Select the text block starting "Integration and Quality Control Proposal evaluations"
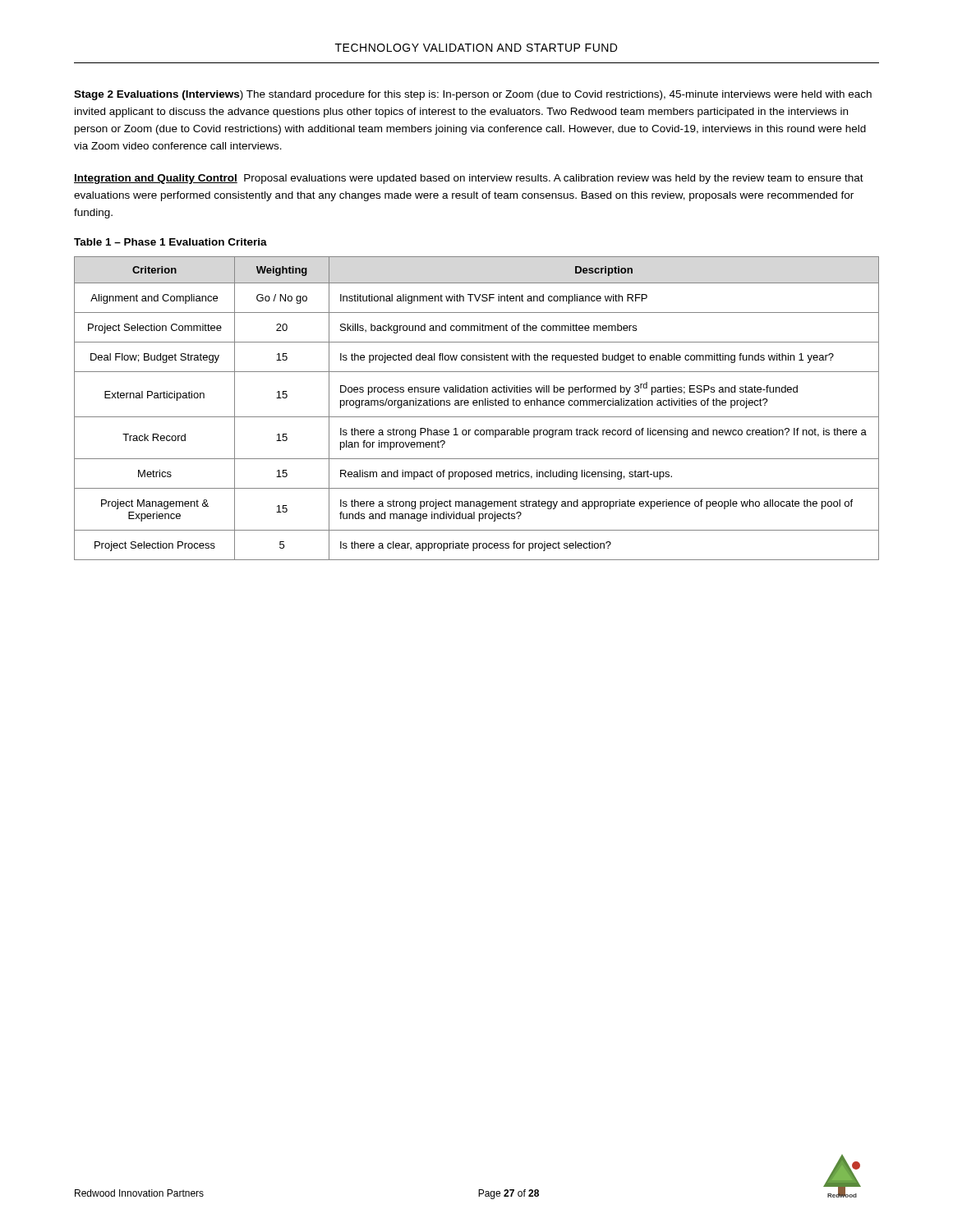 coord(468,195)
